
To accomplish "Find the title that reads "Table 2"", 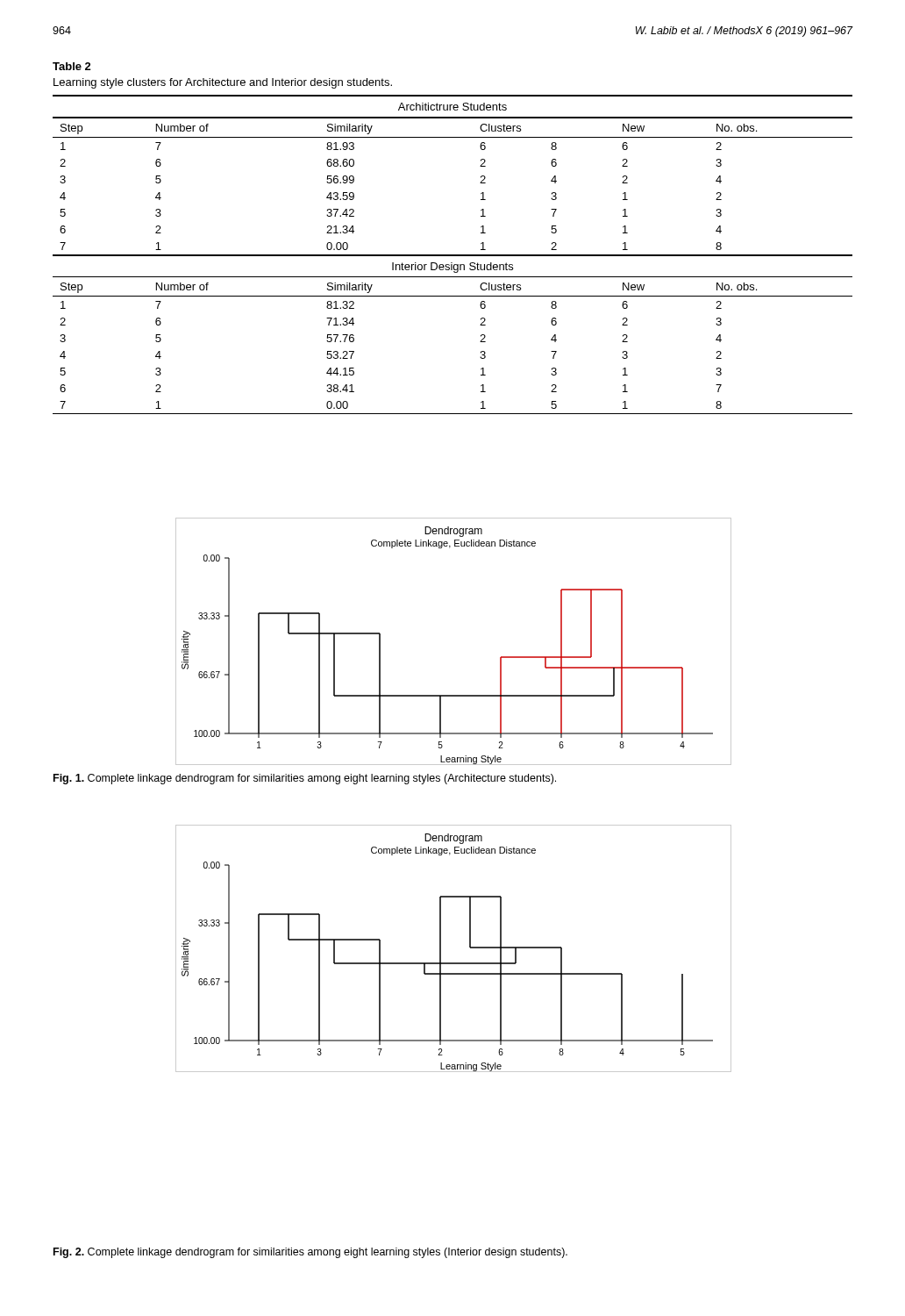I will pos(72,66).
